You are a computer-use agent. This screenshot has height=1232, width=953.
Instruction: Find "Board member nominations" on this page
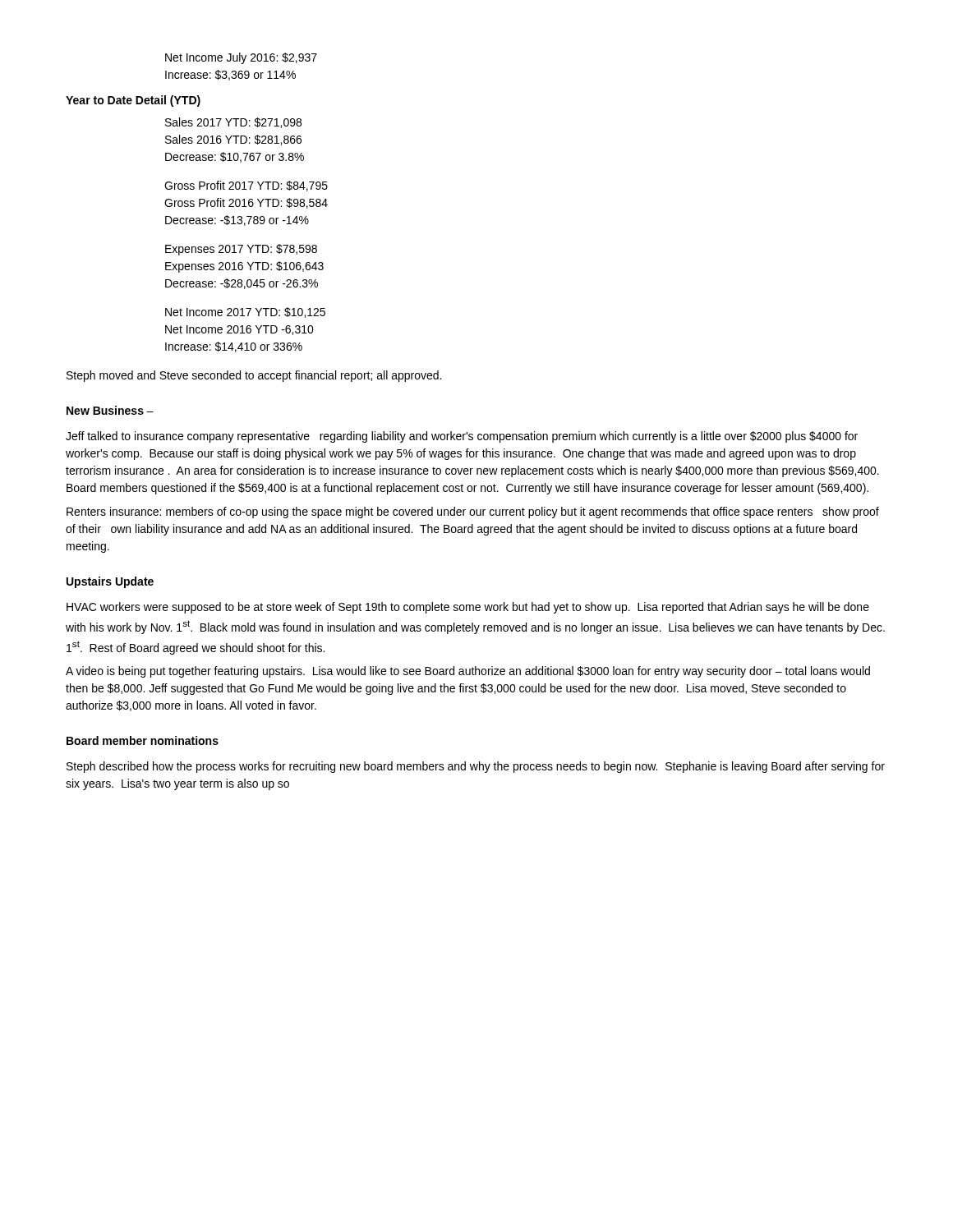click(143, 740)
